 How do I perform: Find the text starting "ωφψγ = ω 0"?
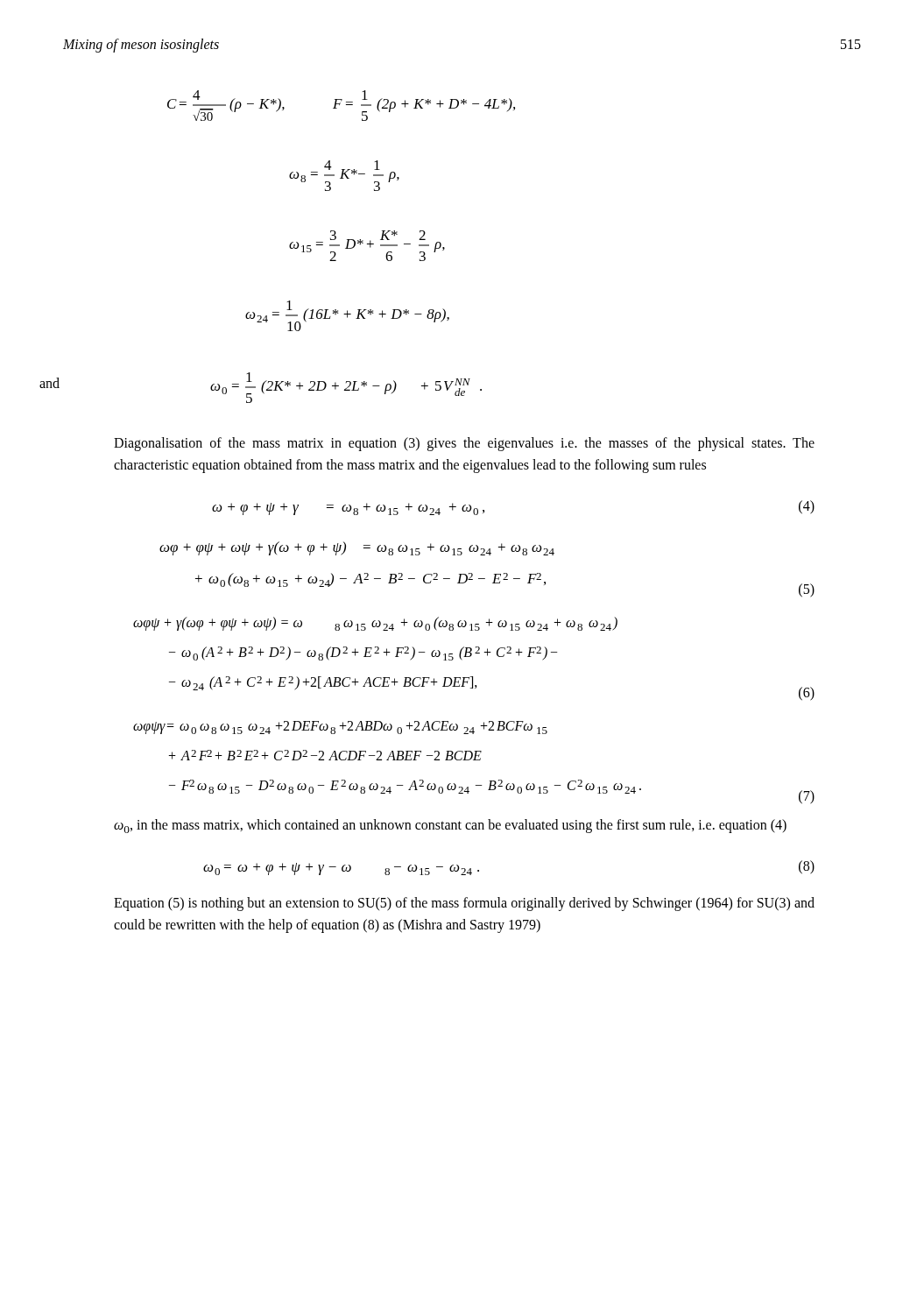(464, 756)
